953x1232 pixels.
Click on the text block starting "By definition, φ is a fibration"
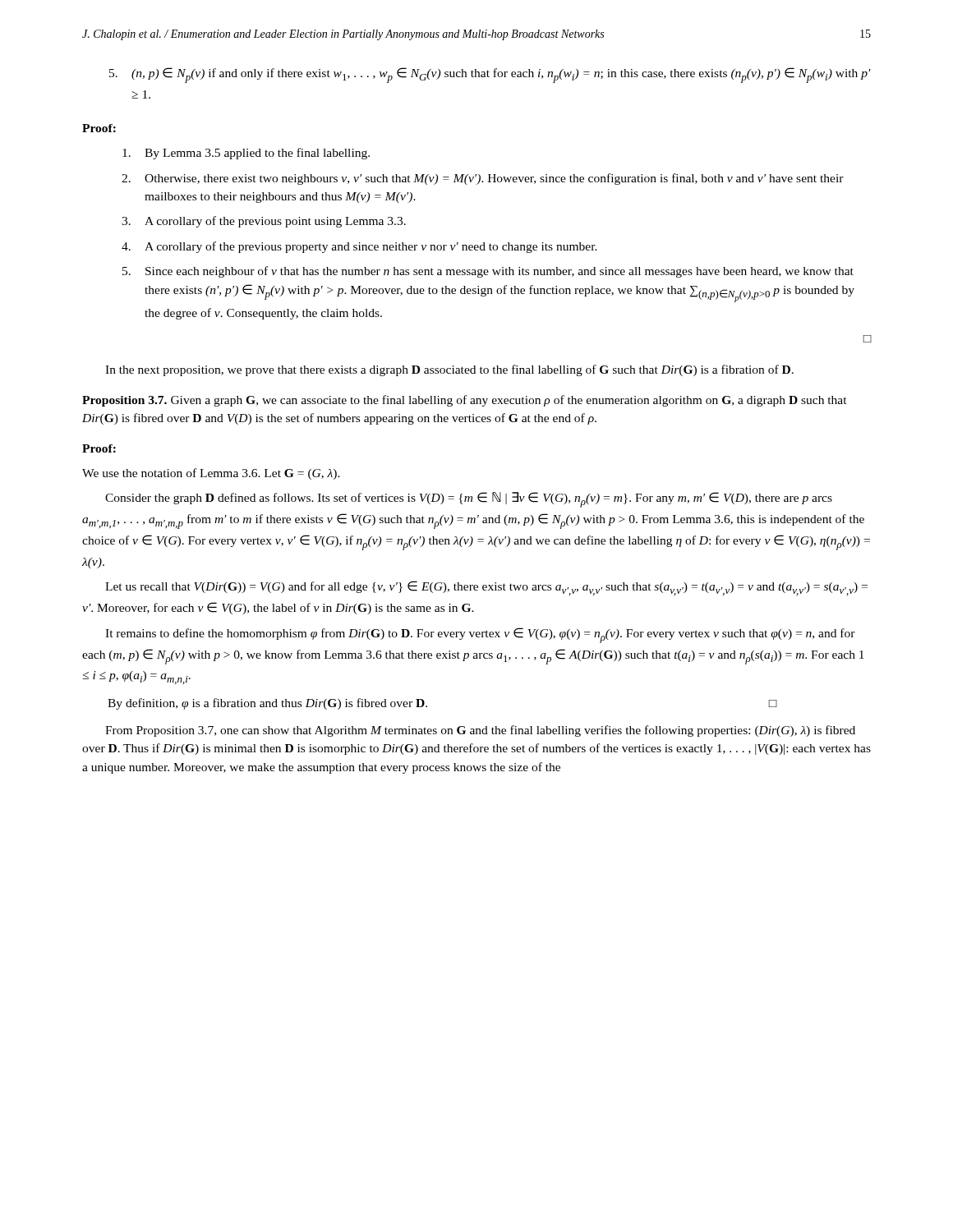(429, 703)
